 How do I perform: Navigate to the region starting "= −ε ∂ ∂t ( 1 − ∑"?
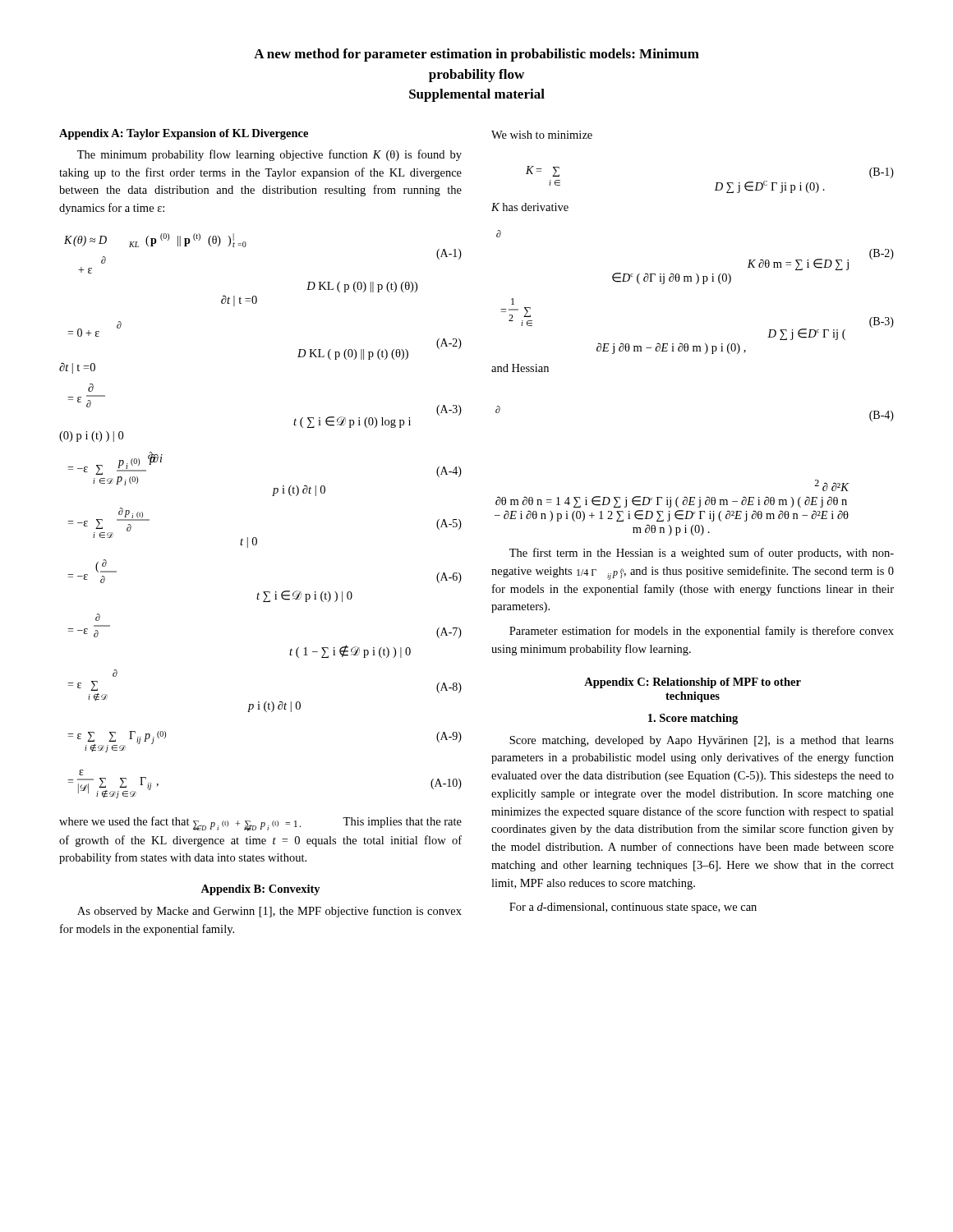click(98, 617)
